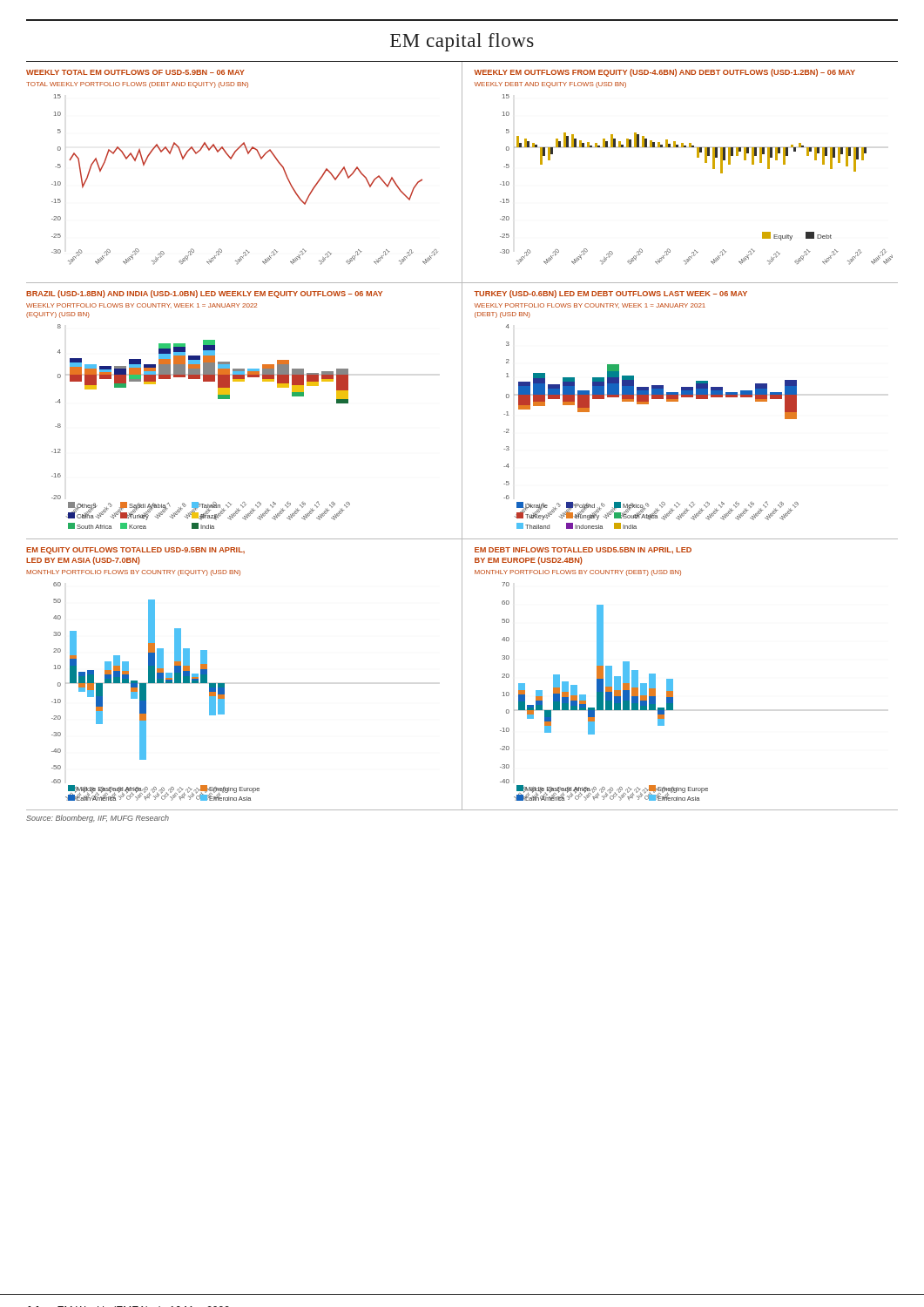Click the title
The image size is (924, 1307).
coord(462,41)
